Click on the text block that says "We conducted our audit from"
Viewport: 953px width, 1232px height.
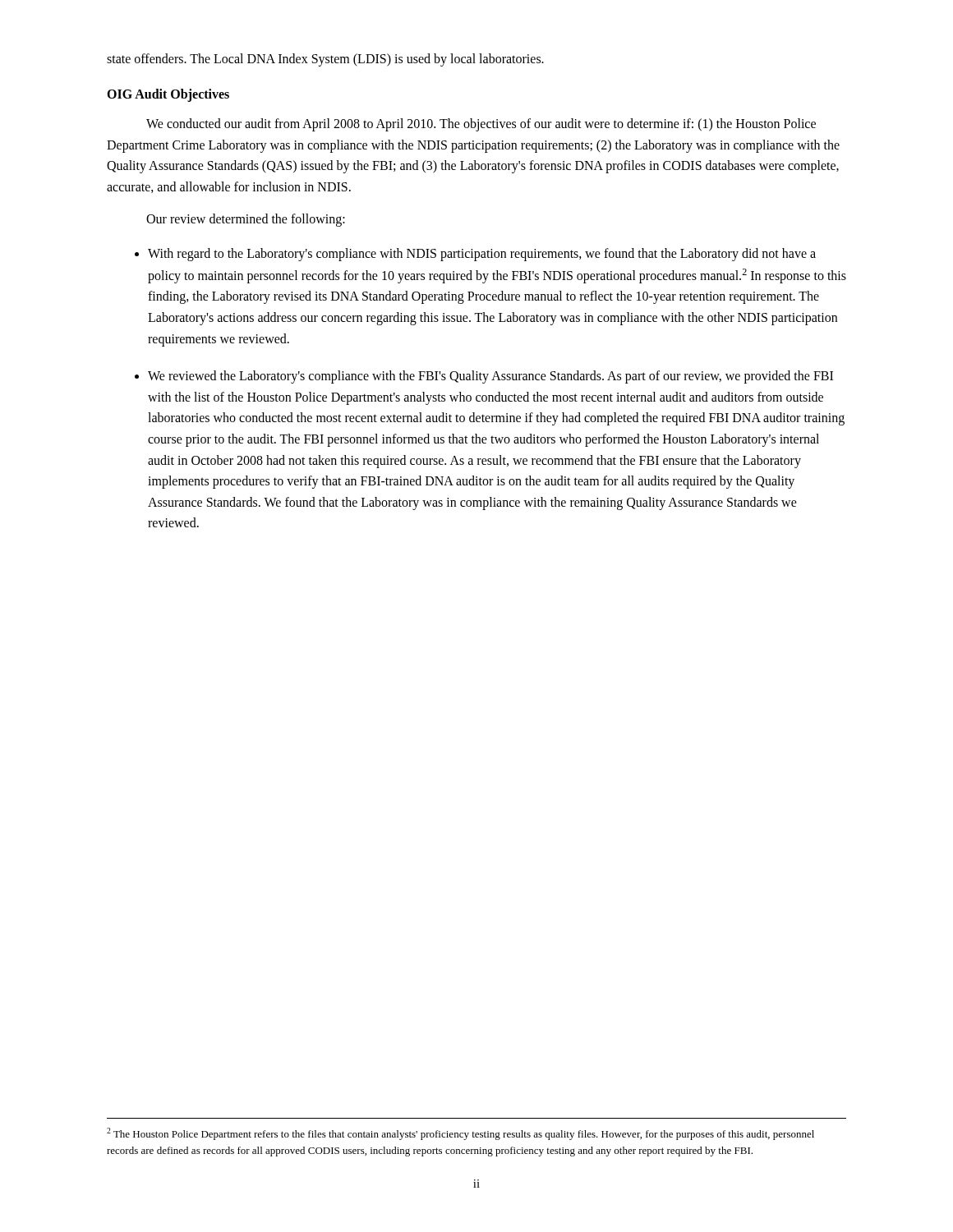[473, 155]
